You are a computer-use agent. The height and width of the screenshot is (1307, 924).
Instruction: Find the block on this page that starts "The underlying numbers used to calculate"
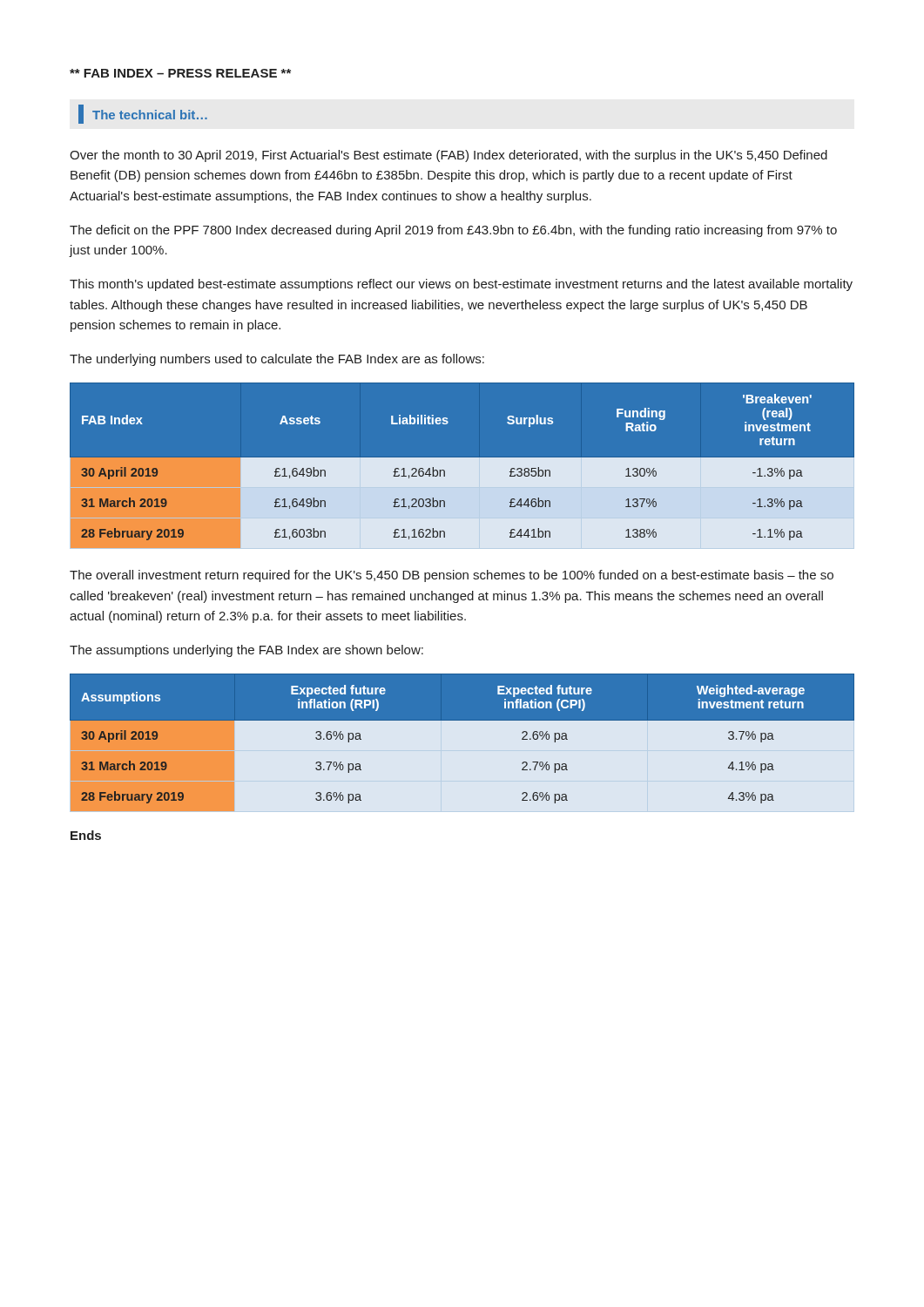[x=277, y=359]
